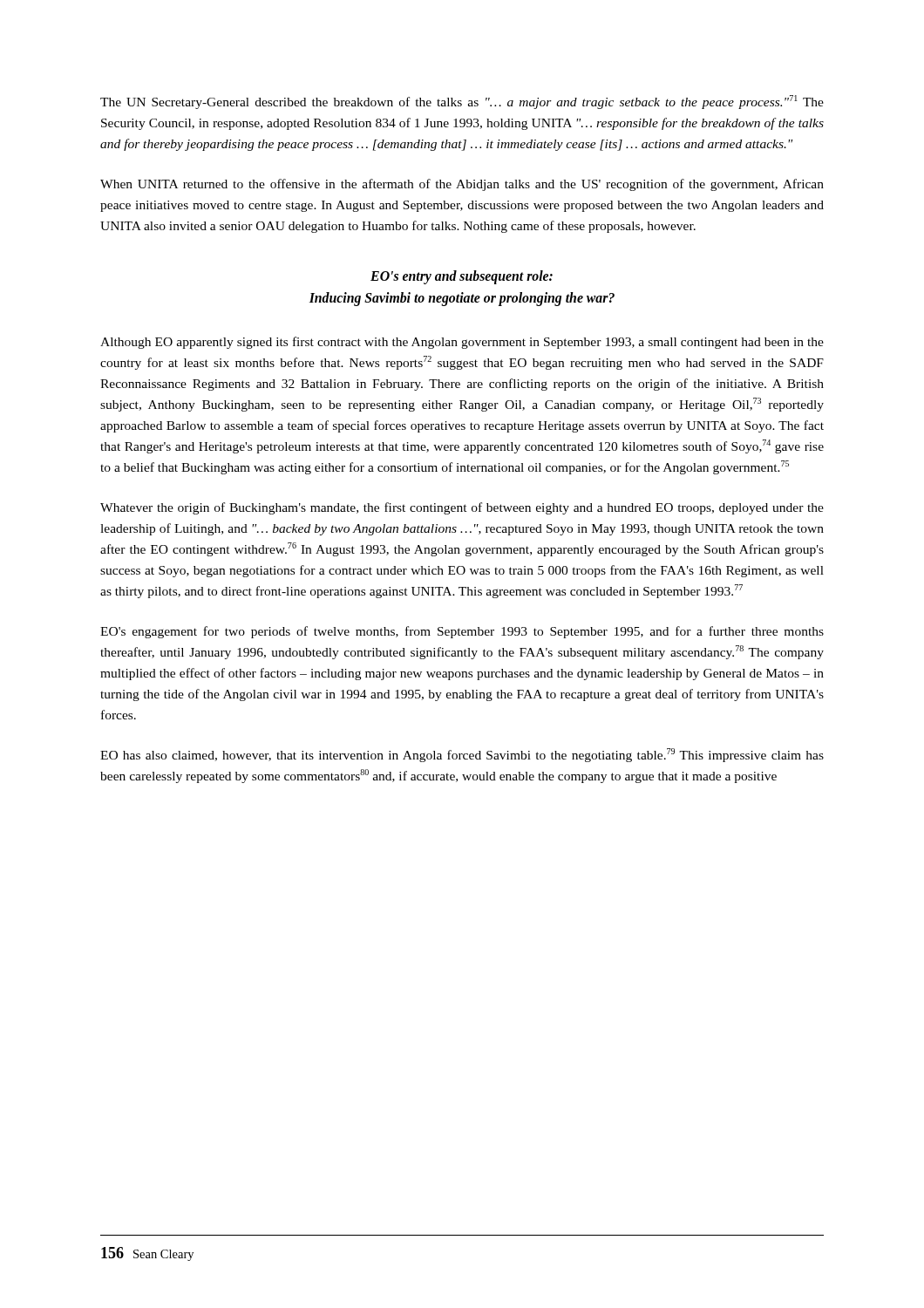Find the element starting "EO's engagement for two"

(x=462, y=673)
